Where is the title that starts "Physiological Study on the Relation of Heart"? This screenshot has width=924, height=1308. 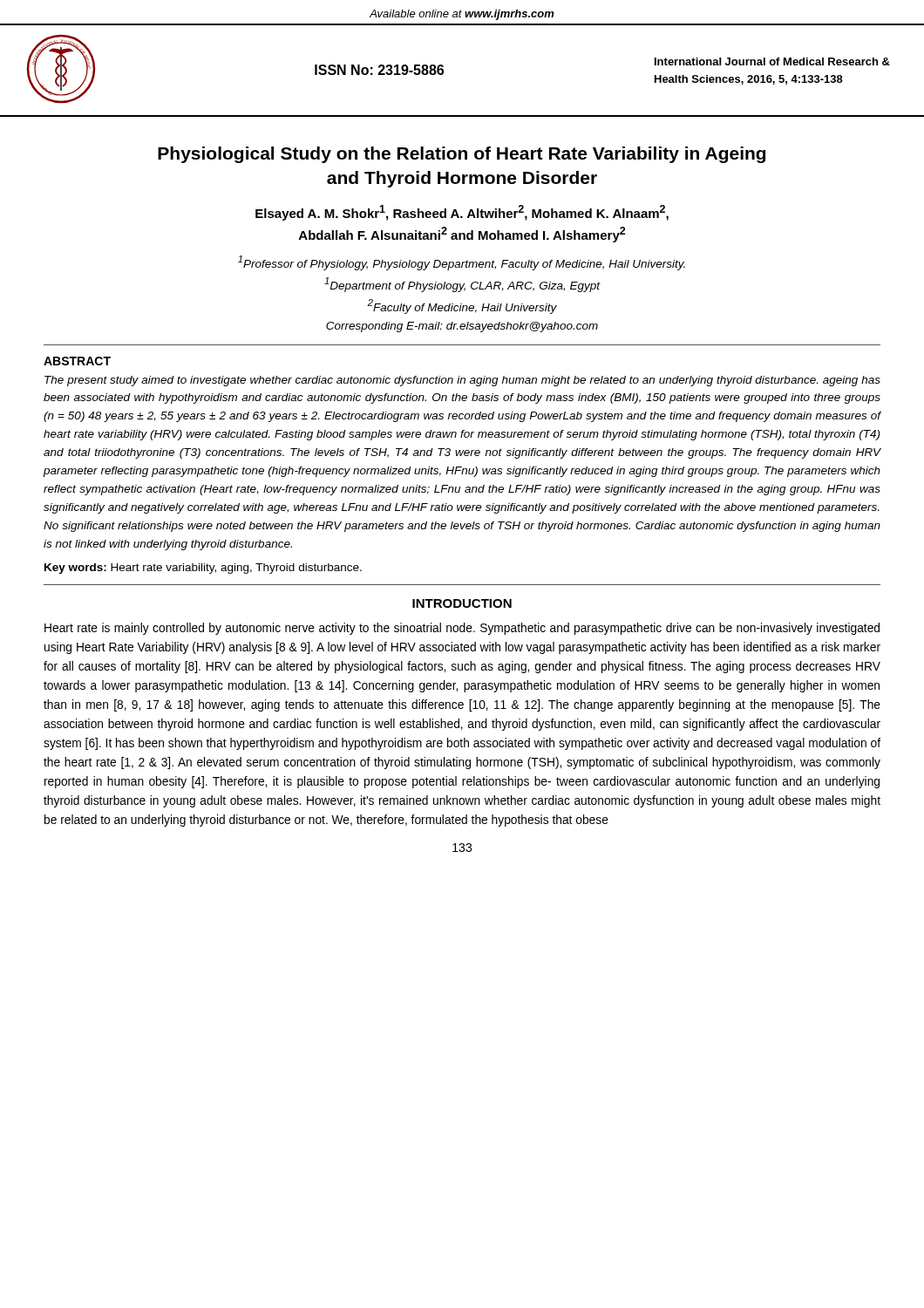pos(462,166)
